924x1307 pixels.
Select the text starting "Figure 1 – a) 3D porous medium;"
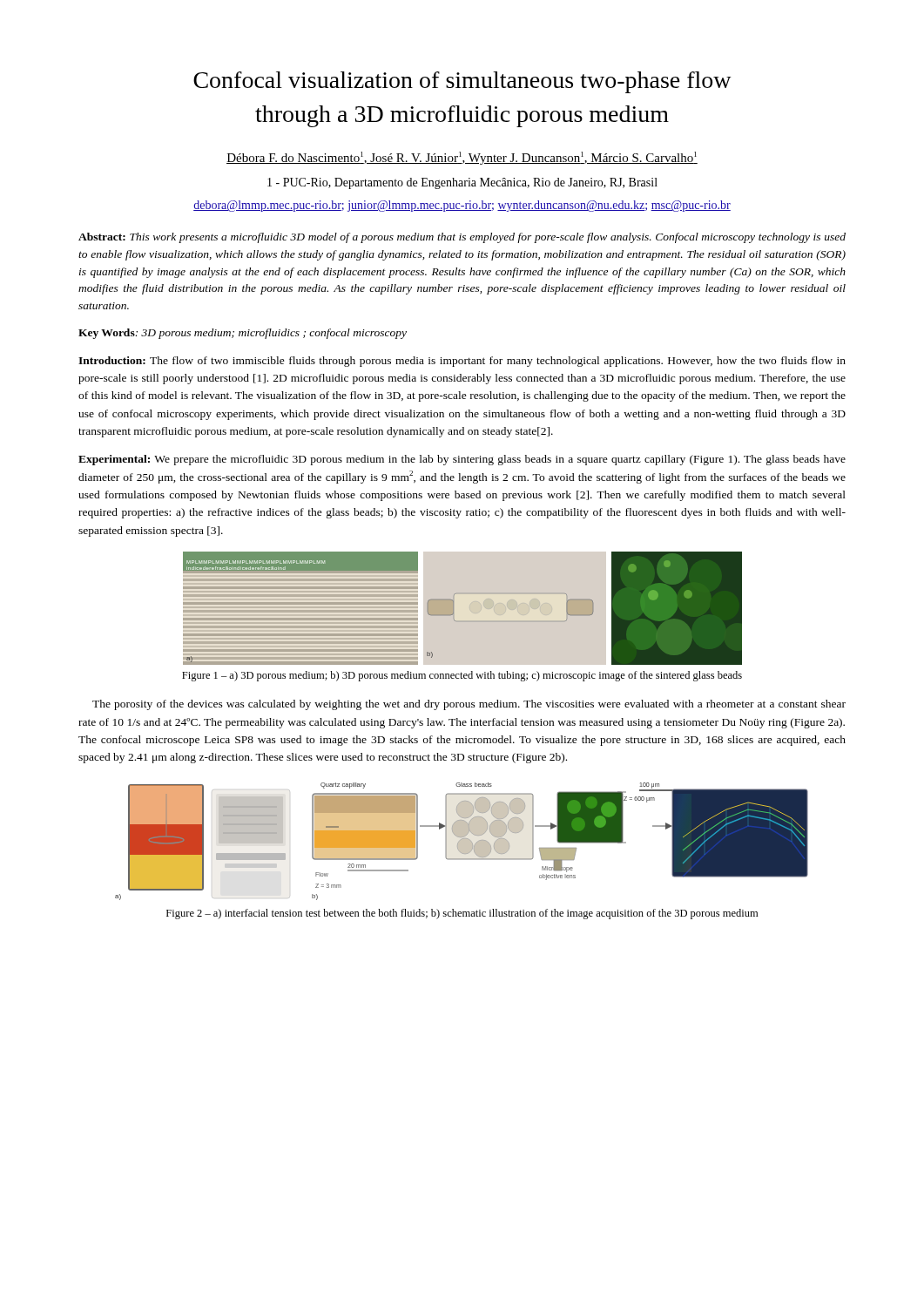coord(462,676)
